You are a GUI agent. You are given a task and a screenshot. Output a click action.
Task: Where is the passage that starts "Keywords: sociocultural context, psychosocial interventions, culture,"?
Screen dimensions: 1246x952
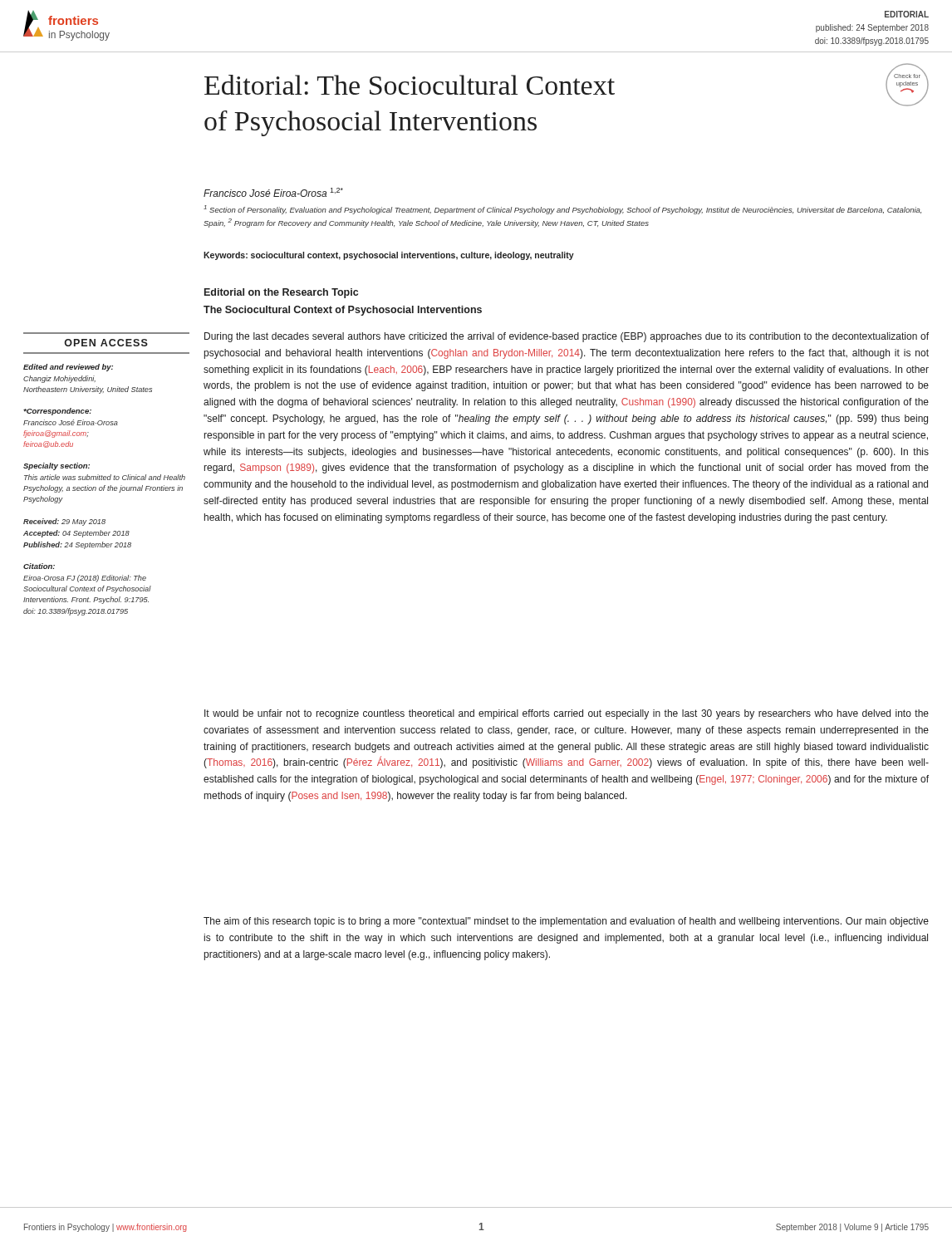point(389,255)
